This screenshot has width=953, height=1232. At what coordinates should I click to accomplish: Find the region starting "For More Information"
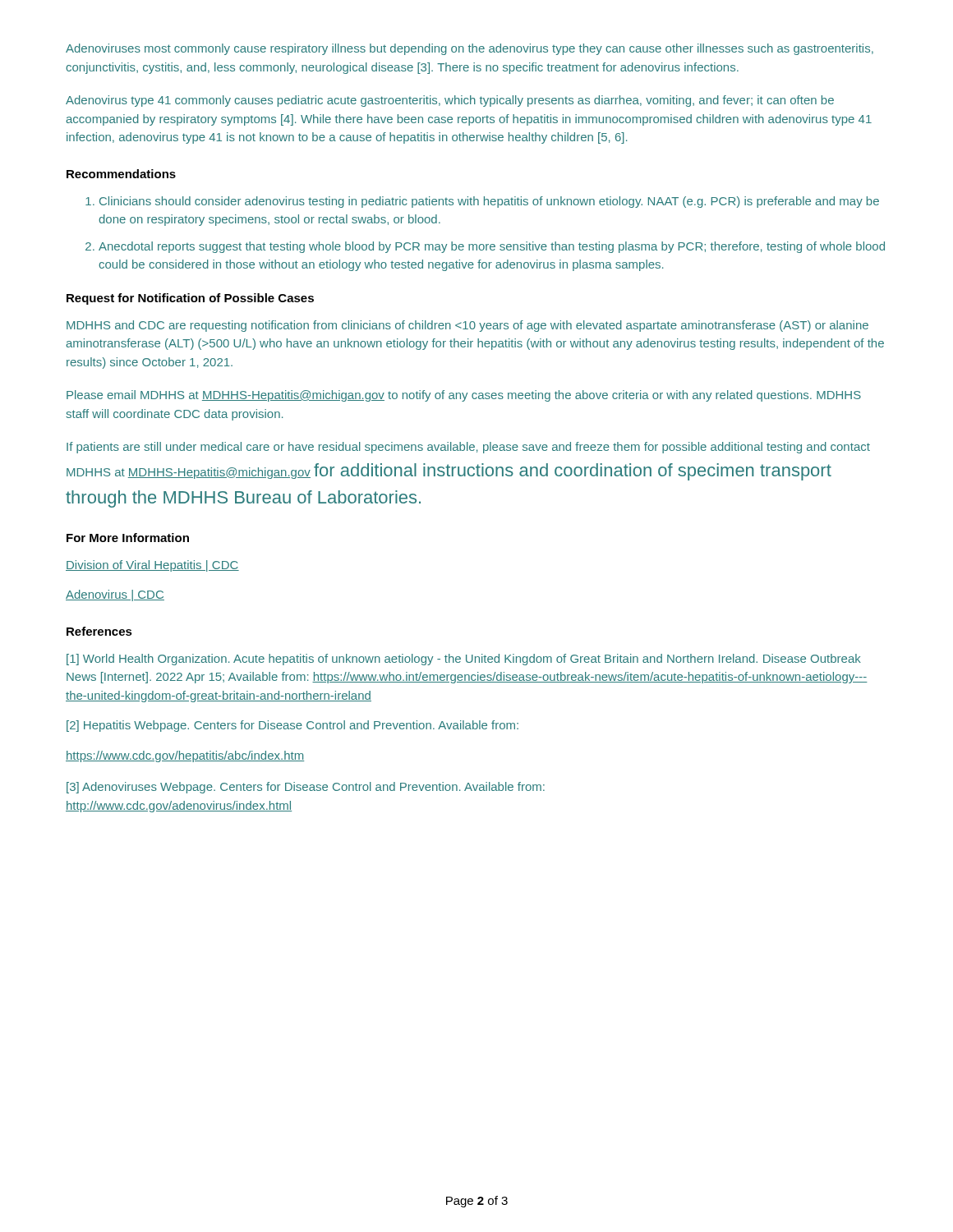(x=128, y=537)
